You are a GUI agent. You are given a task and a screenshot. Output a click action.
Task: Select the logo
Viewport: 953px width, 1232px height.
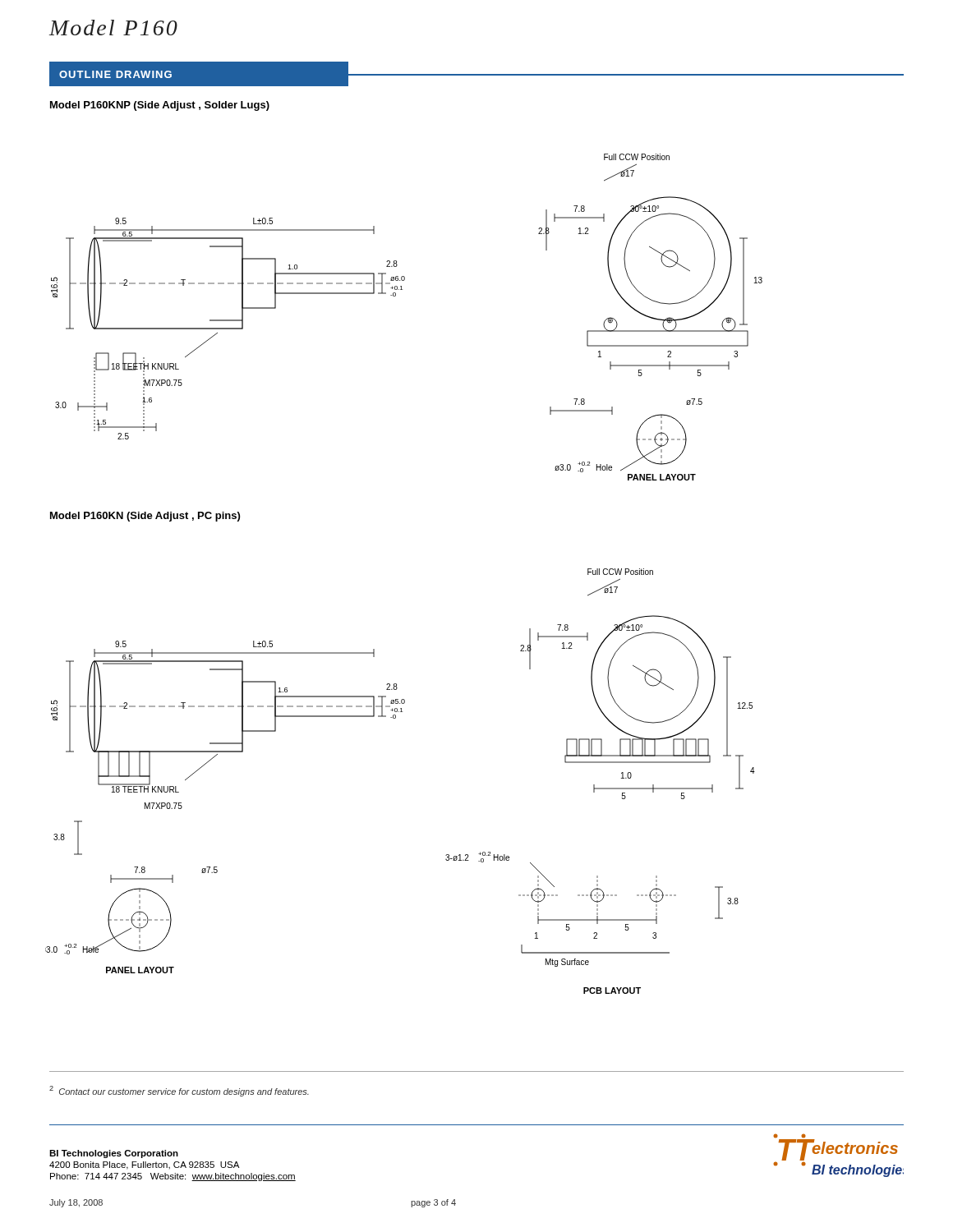838,1162
